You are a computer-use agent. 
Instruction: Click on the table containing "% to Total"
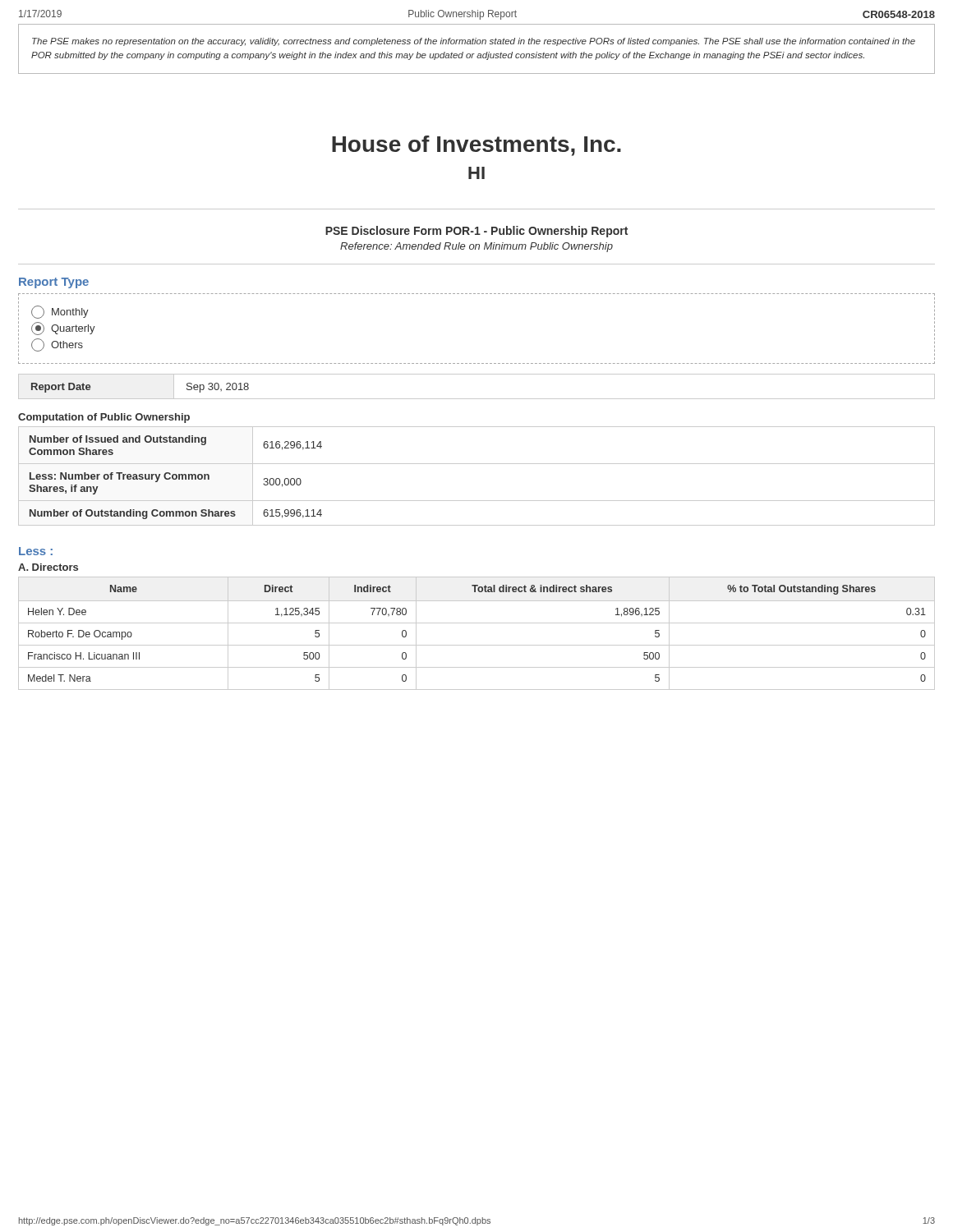(476, 633)
